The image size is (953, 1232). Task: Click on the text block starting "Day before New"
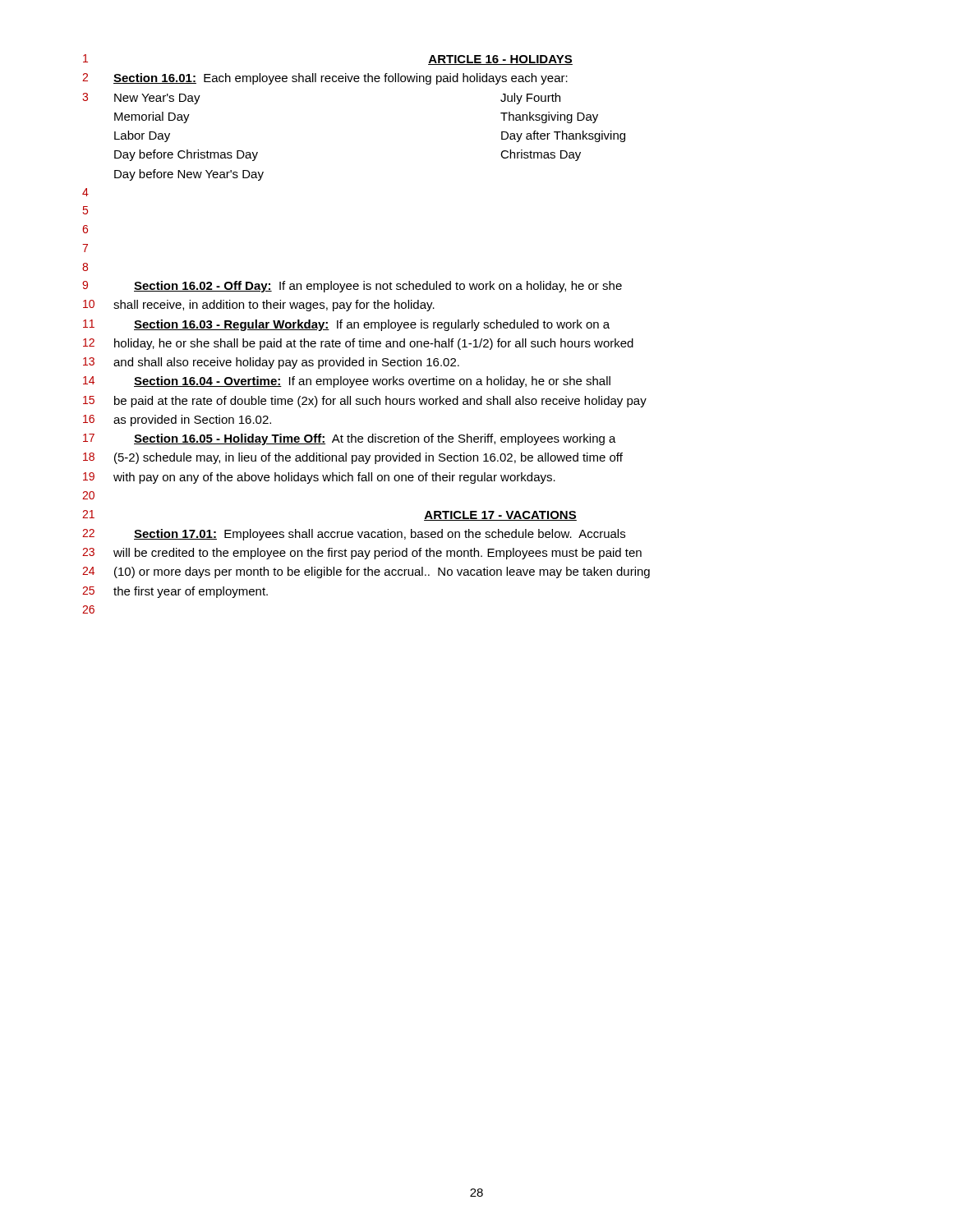[x=189, y=173]
